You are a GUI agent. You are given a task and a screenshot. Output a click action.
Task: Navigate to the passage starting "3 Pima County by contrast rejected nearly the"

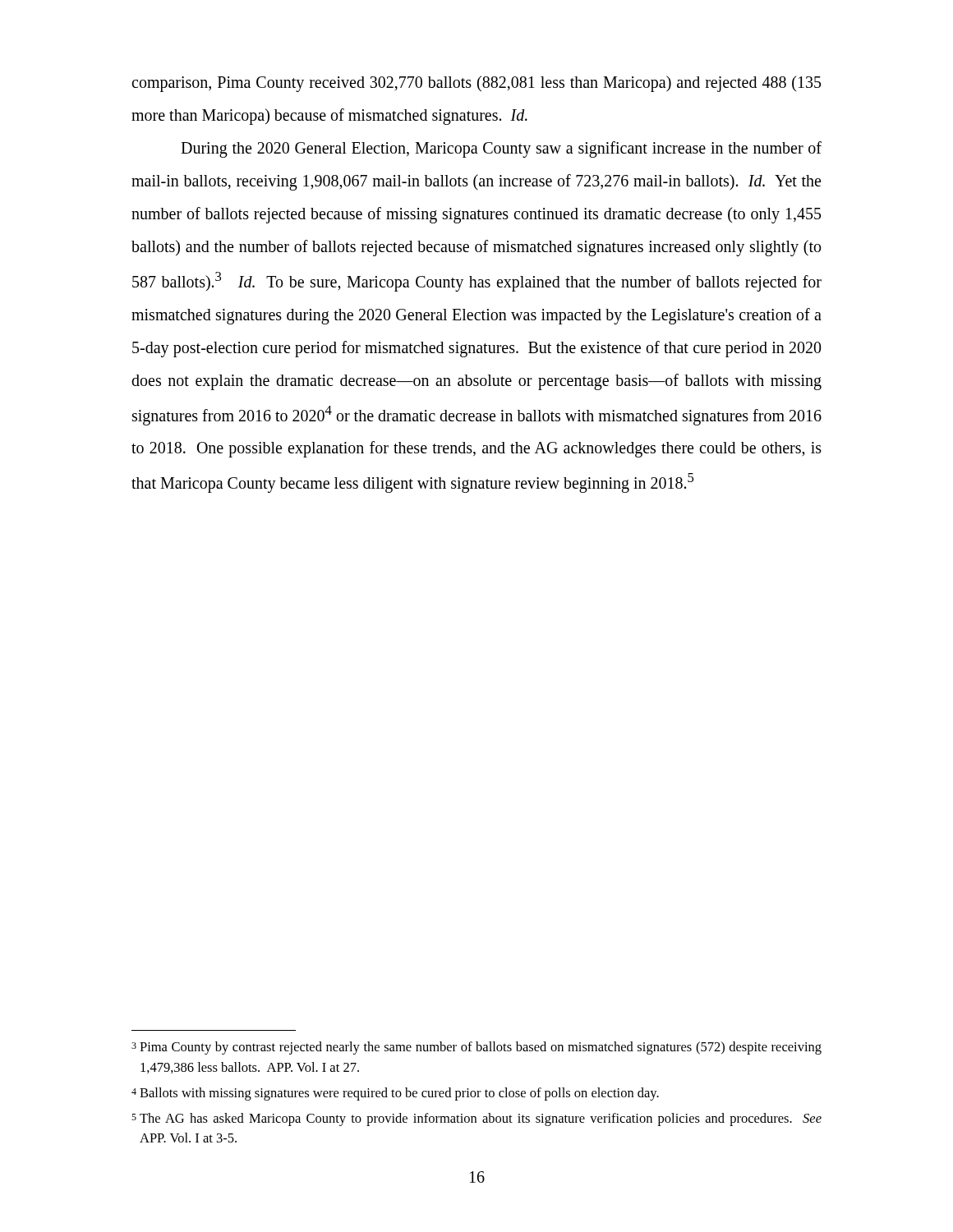(x=476, y=1058)
